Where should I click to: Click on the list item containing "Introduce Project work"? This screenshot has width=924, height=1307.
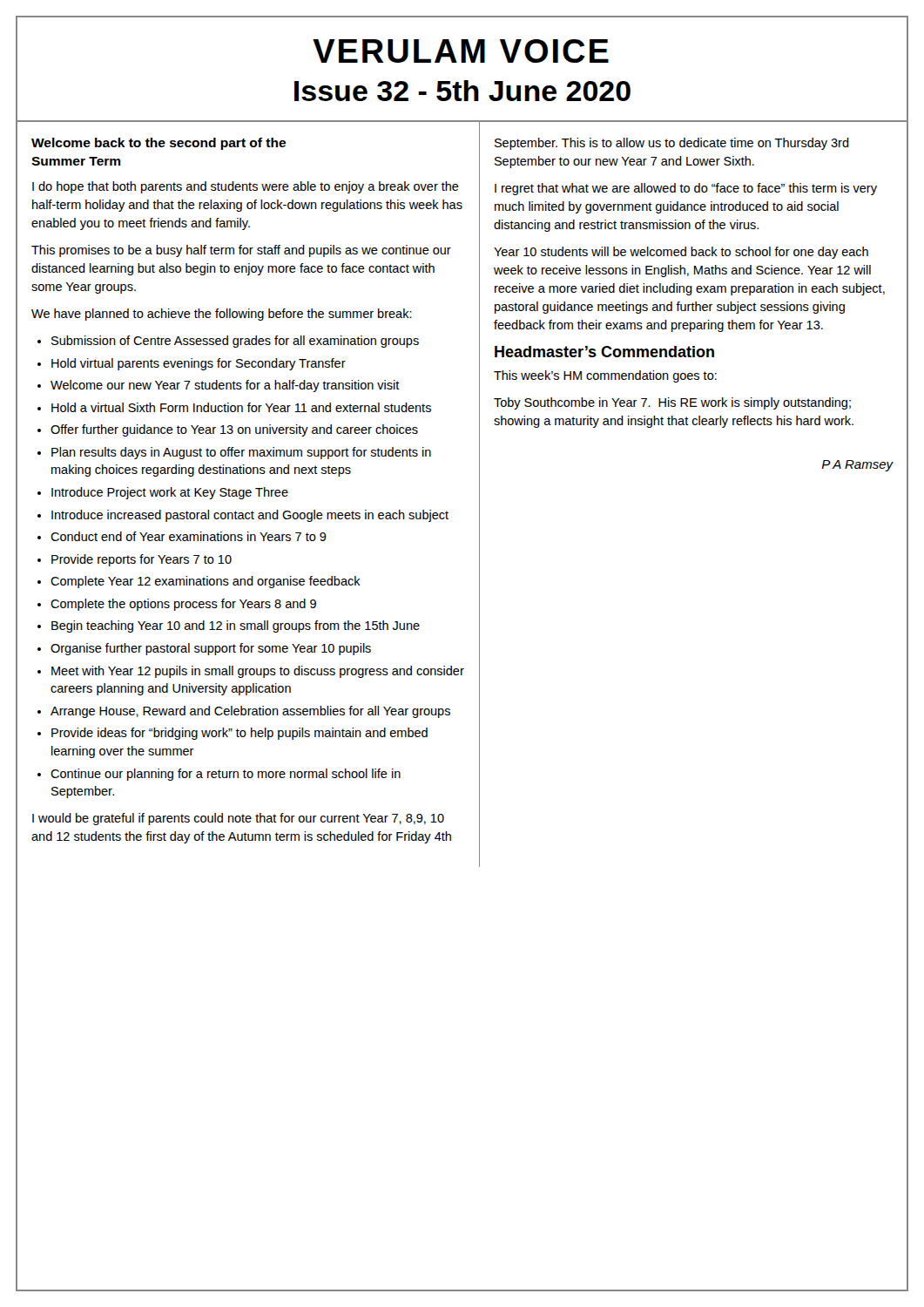[x=169, y=492]
